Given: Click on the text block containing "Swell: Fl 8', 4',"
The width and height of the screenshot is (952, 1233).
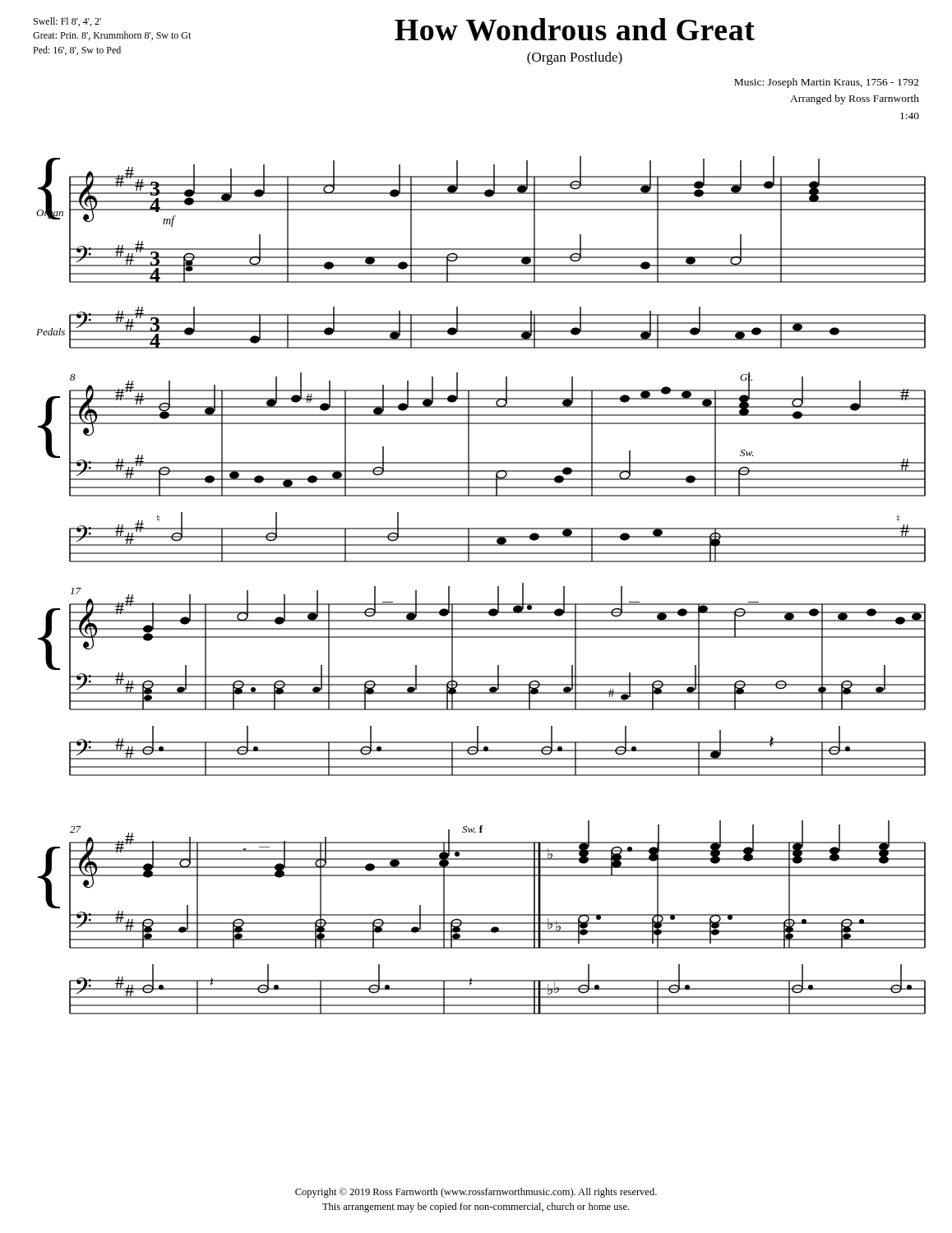Looking at the screenshot, I should click(x=112, y=36).
